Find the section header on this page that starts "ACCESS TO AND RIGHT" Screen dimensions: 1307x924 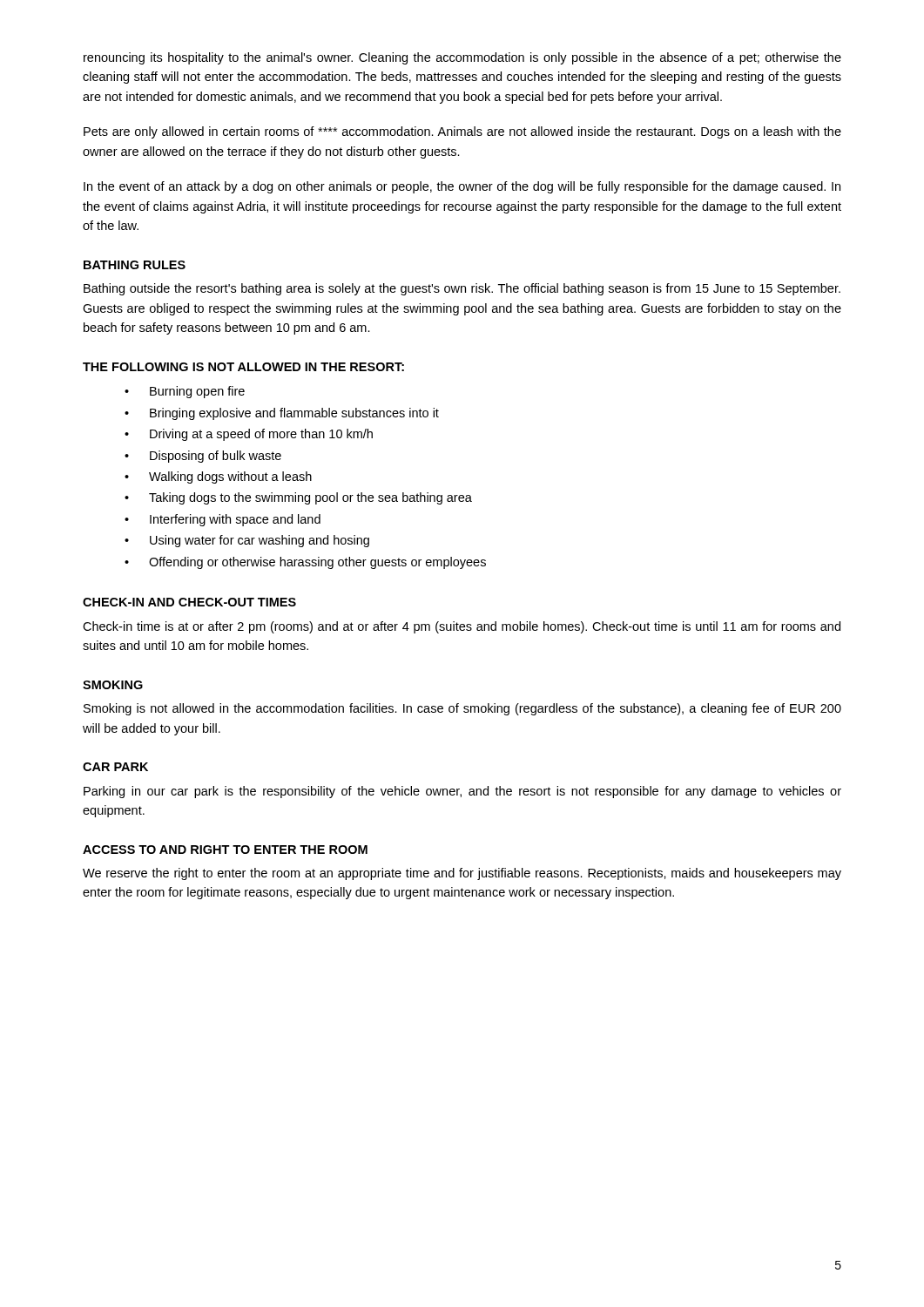[x=225, y=849]
